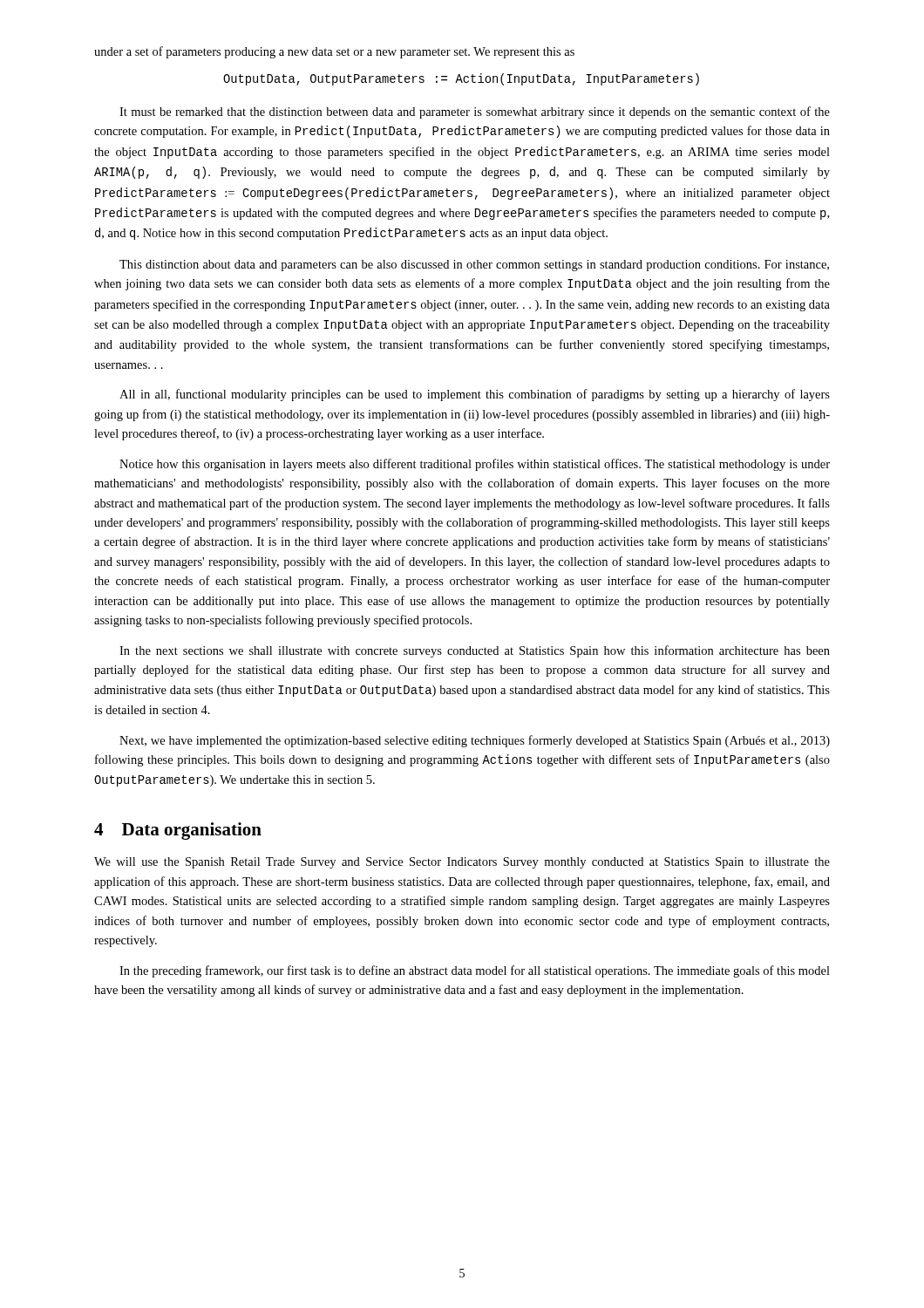Image resolution: width=924 pixels, height=1308 pixels.
Task: Find the text block with the text "Next, we have"
Action: point(462,760)
